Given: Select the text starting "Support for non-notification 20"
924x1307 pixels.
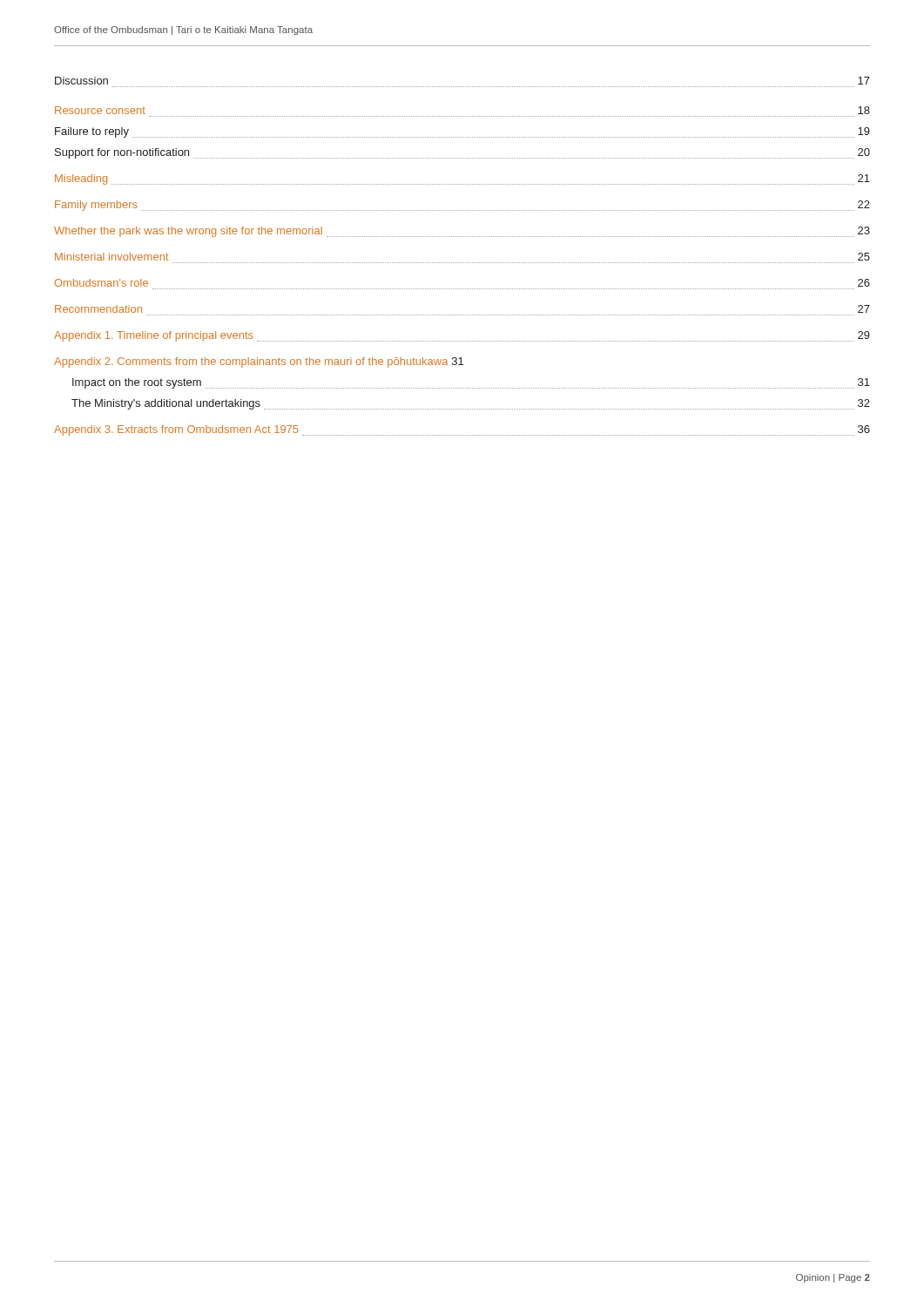Looking at the screenshot, I should click(462, 153).
